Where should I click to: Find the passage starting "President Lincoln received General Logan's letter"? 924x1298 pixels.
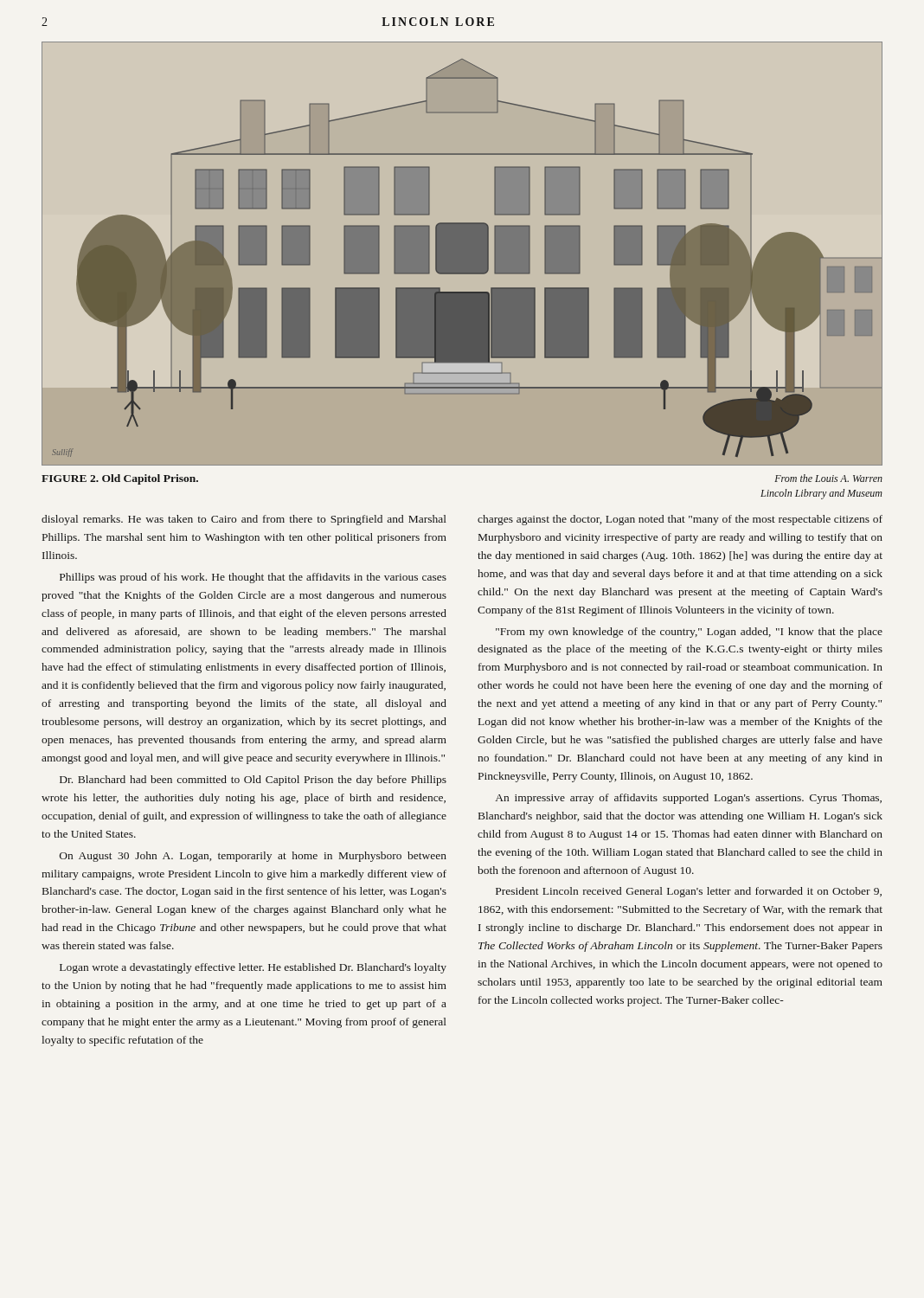(680, 946)
